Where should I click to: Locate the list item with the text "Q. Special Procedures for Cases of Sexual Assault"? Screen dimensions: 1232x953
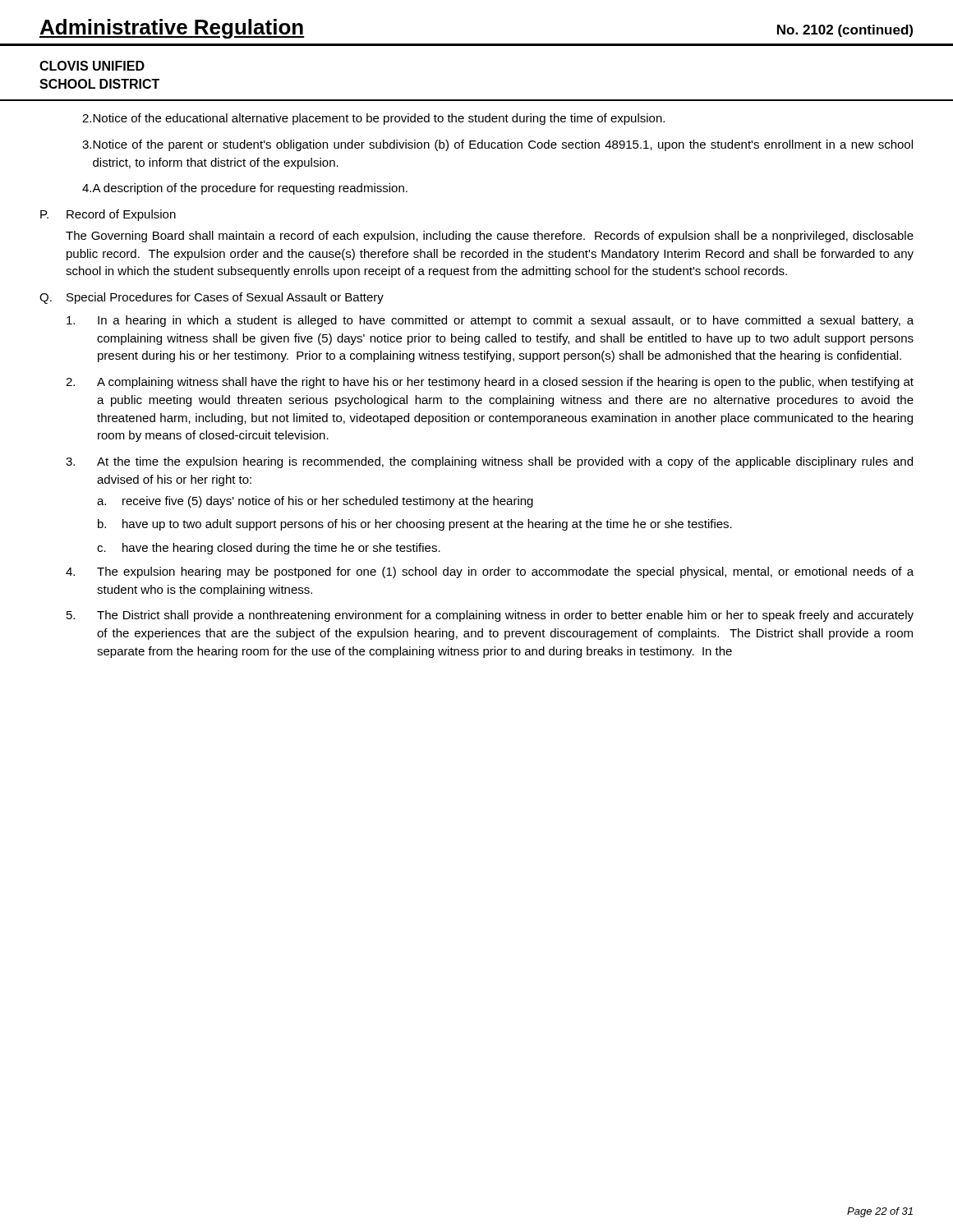pyautogui.click(x=212, y=298)
